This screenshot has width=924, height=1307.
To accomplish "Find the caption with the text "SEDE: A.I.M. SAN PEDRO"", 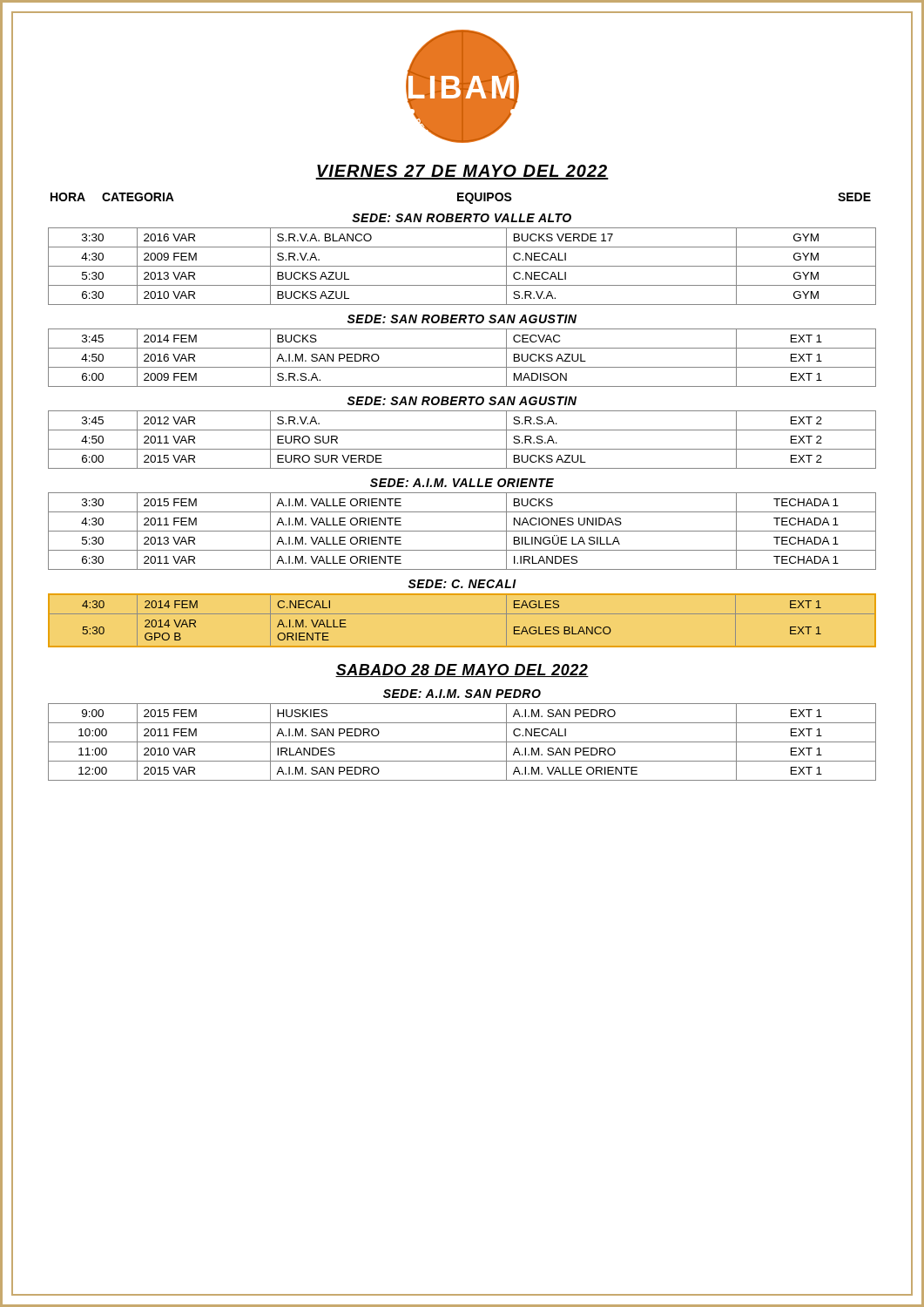I will pyautogui.click(x=462, y=694).
